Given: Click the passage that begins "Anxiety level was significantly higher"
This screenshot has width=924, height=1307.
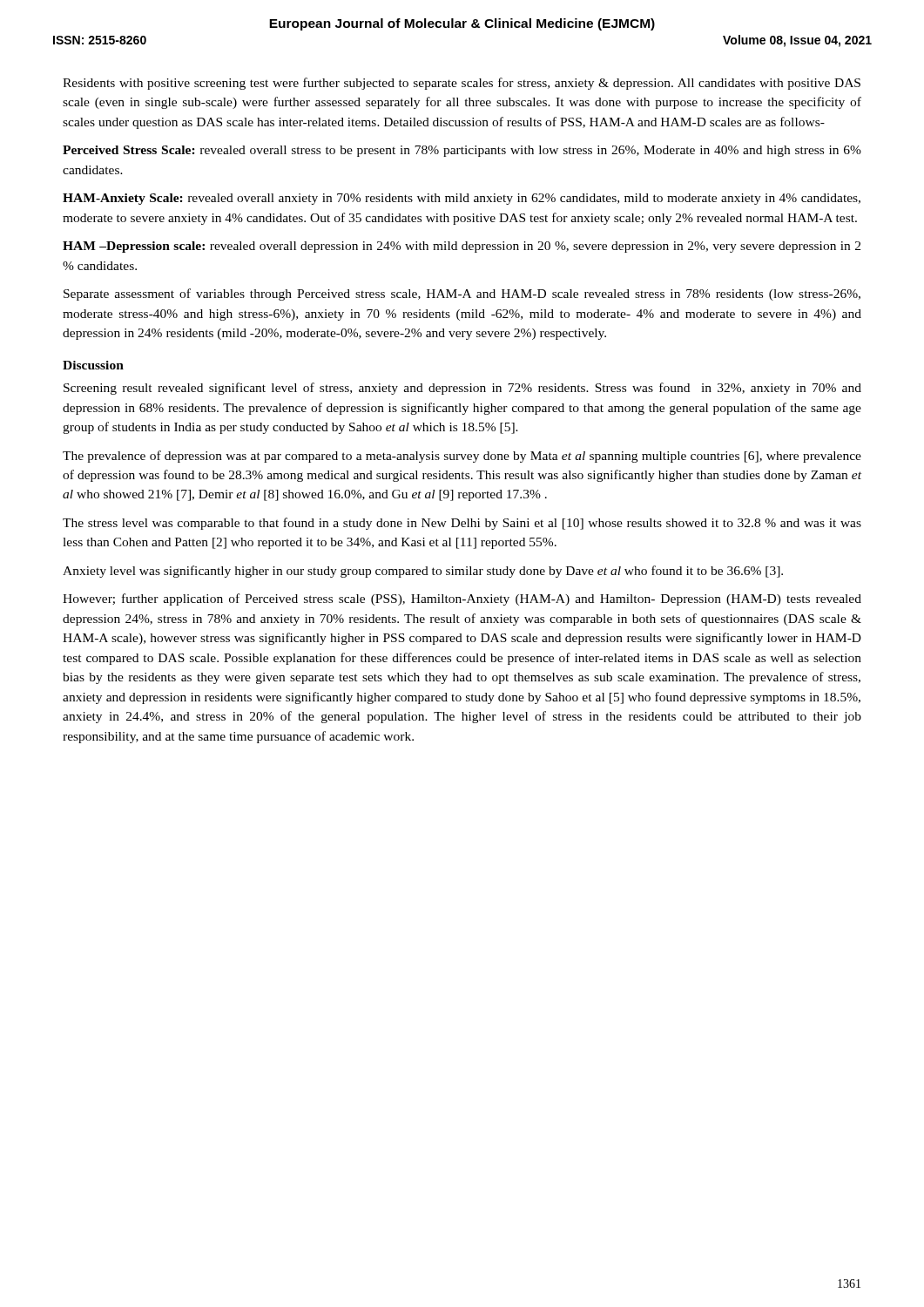Looking at the screenshot, I should pyautogui.click(x=462, y=571).
